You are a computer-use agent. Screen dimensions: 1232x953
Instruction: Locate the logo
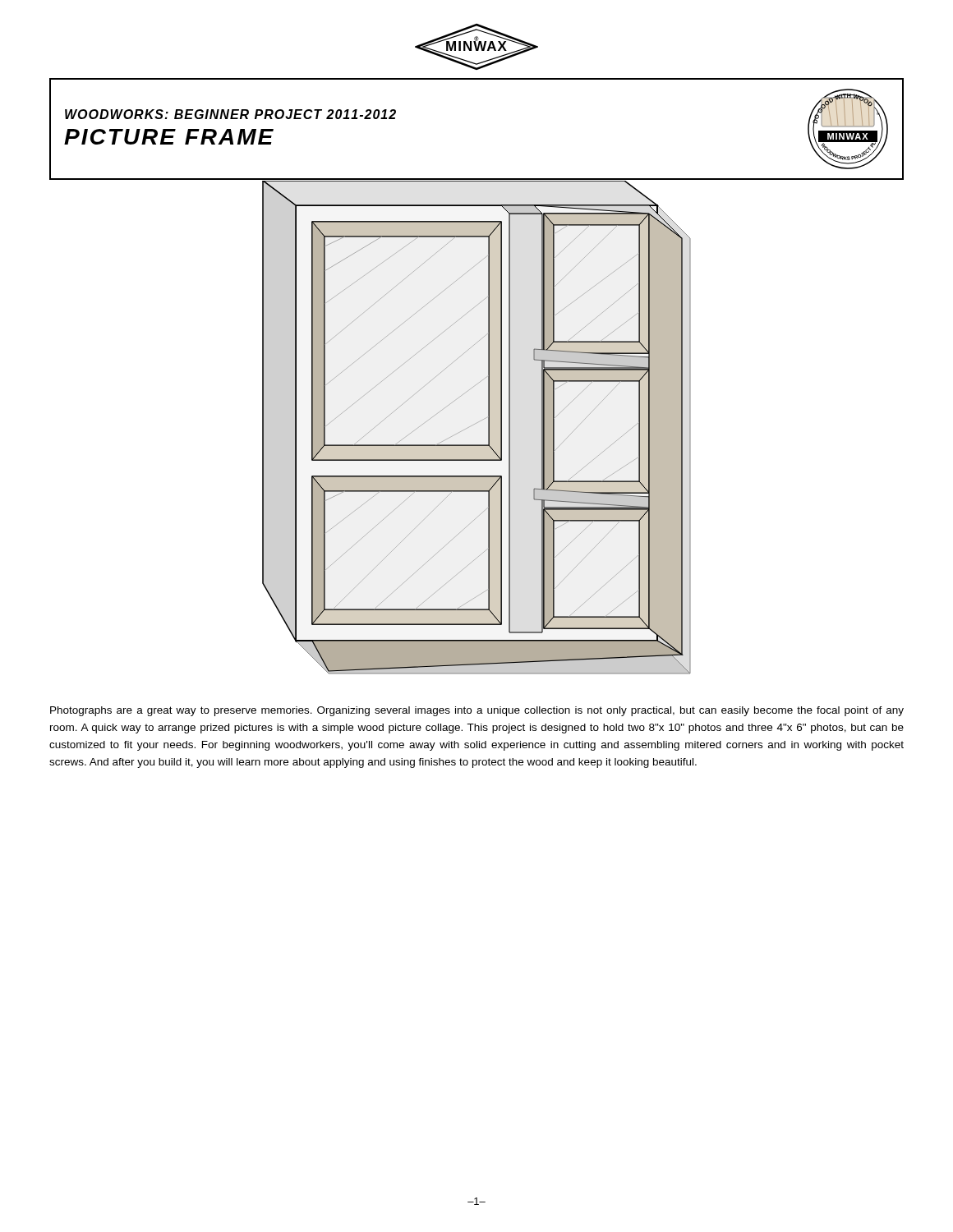(476, 47)
